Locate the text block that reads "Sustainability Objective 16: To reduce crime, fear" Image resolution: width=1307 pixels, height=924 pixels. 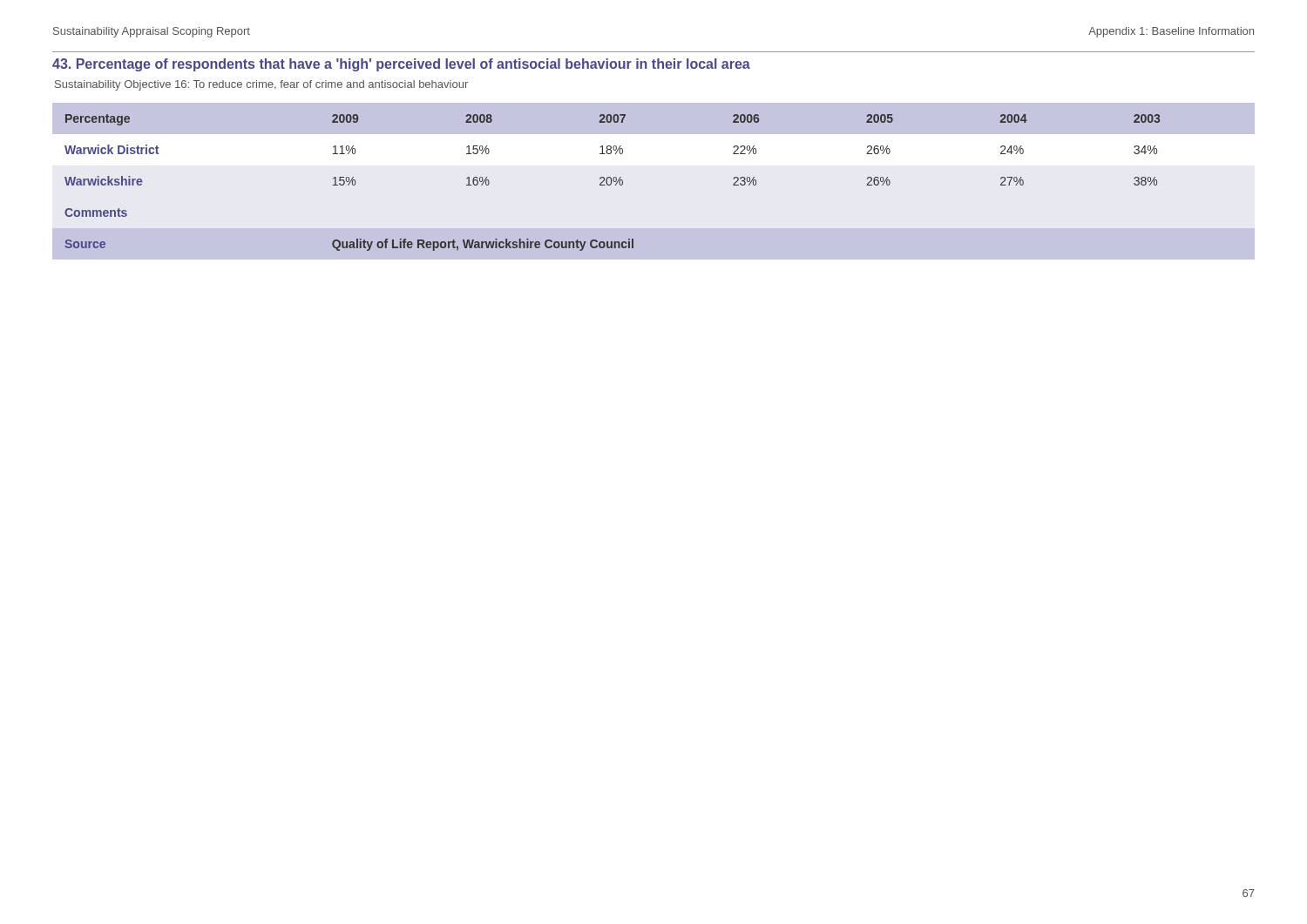pyautogui.click(x=261, y=84)
